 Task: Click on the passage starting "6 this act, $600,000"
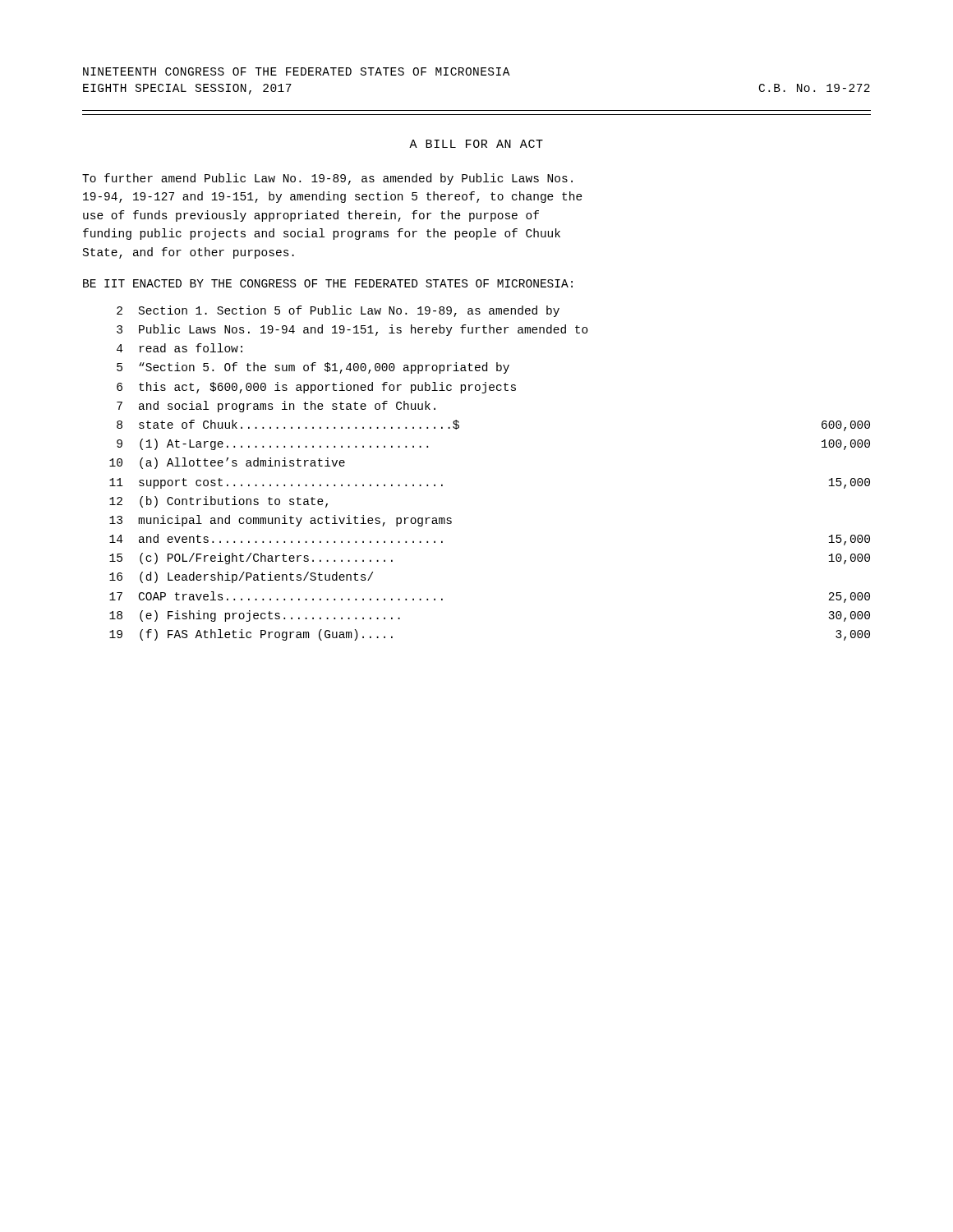(x=476, y=388)
